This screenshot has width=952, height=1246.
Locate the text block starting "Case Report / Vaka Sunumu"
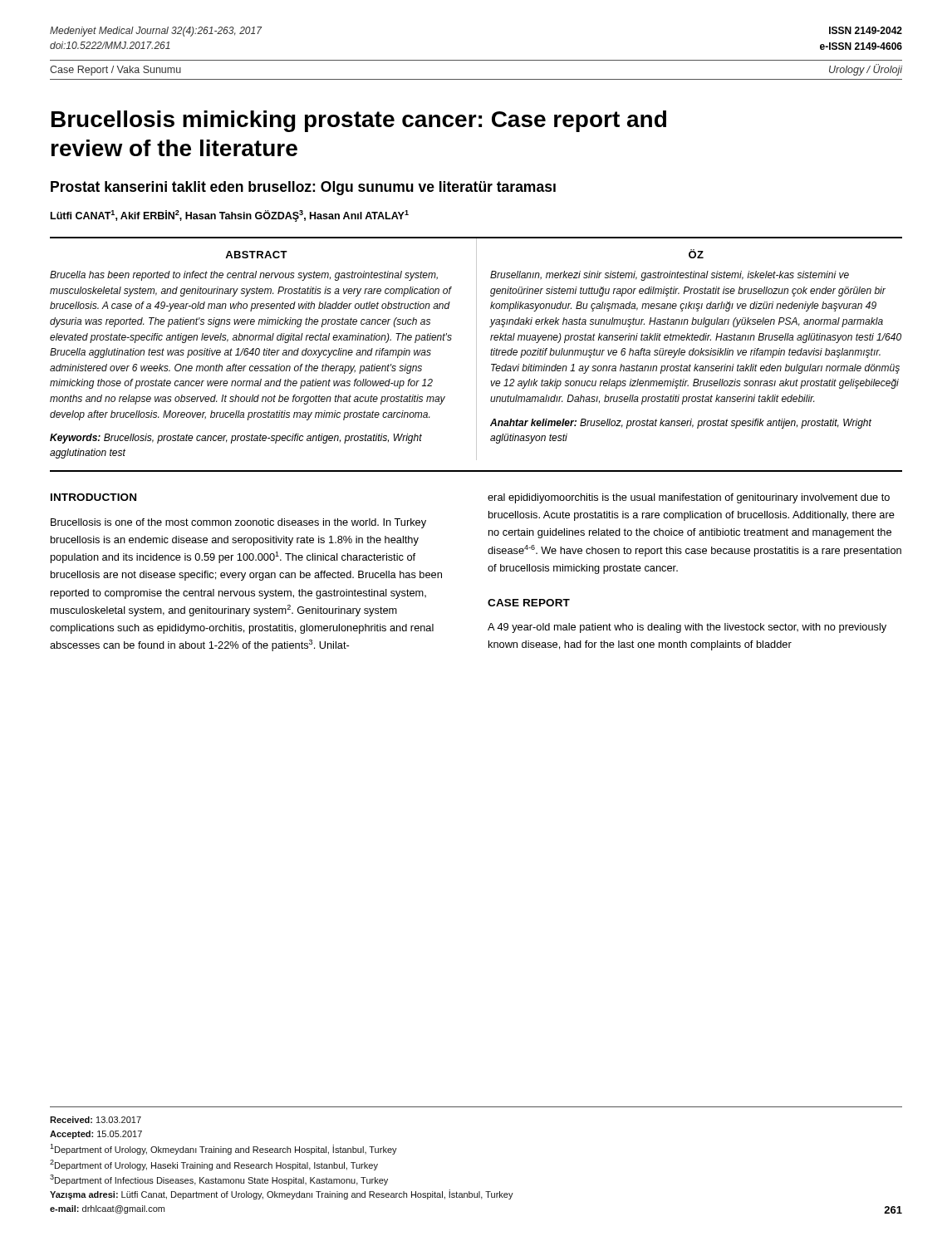[116, 70]
